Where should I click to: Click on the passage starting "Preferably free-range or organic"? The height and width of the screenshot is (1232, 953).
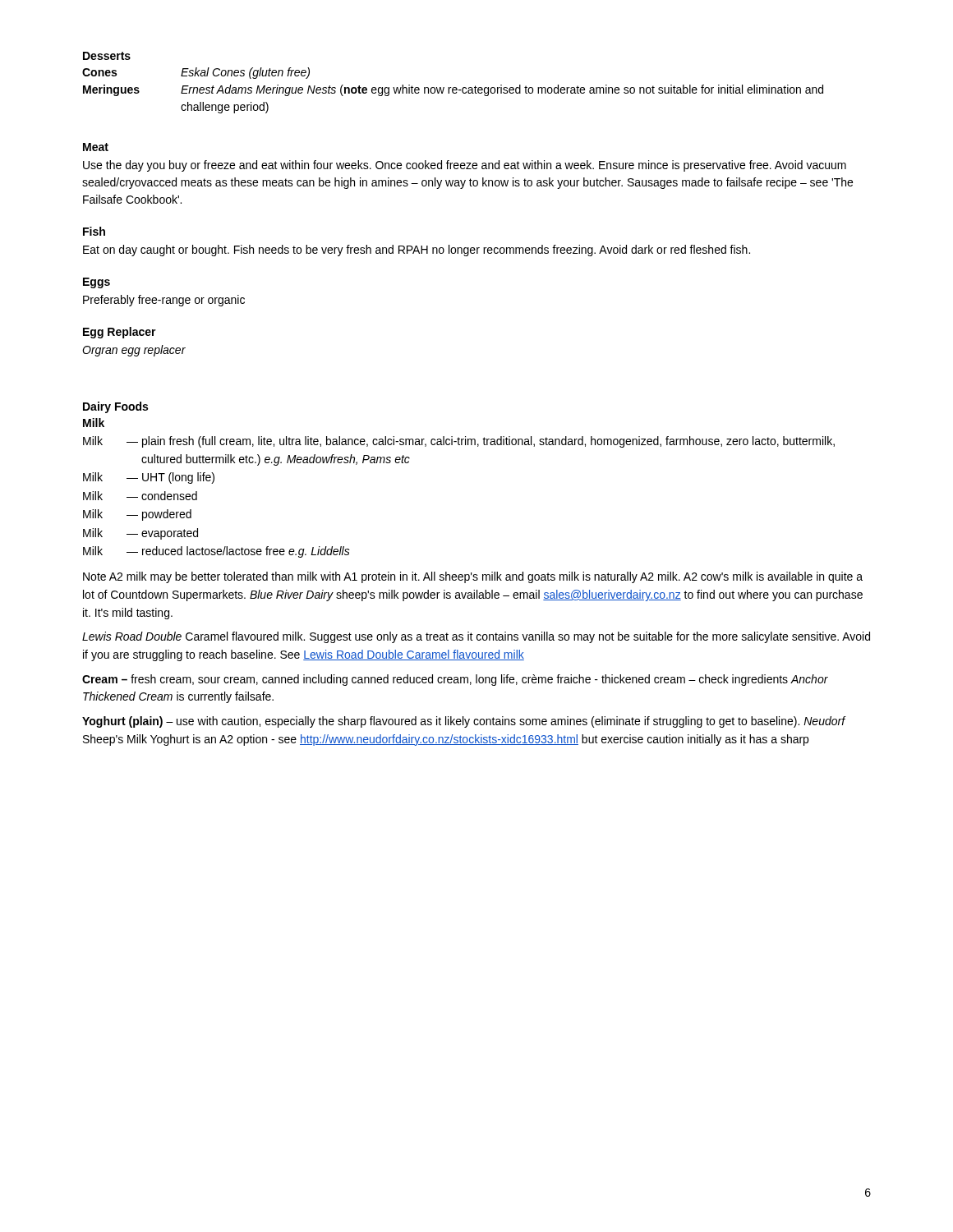point(164,301)
